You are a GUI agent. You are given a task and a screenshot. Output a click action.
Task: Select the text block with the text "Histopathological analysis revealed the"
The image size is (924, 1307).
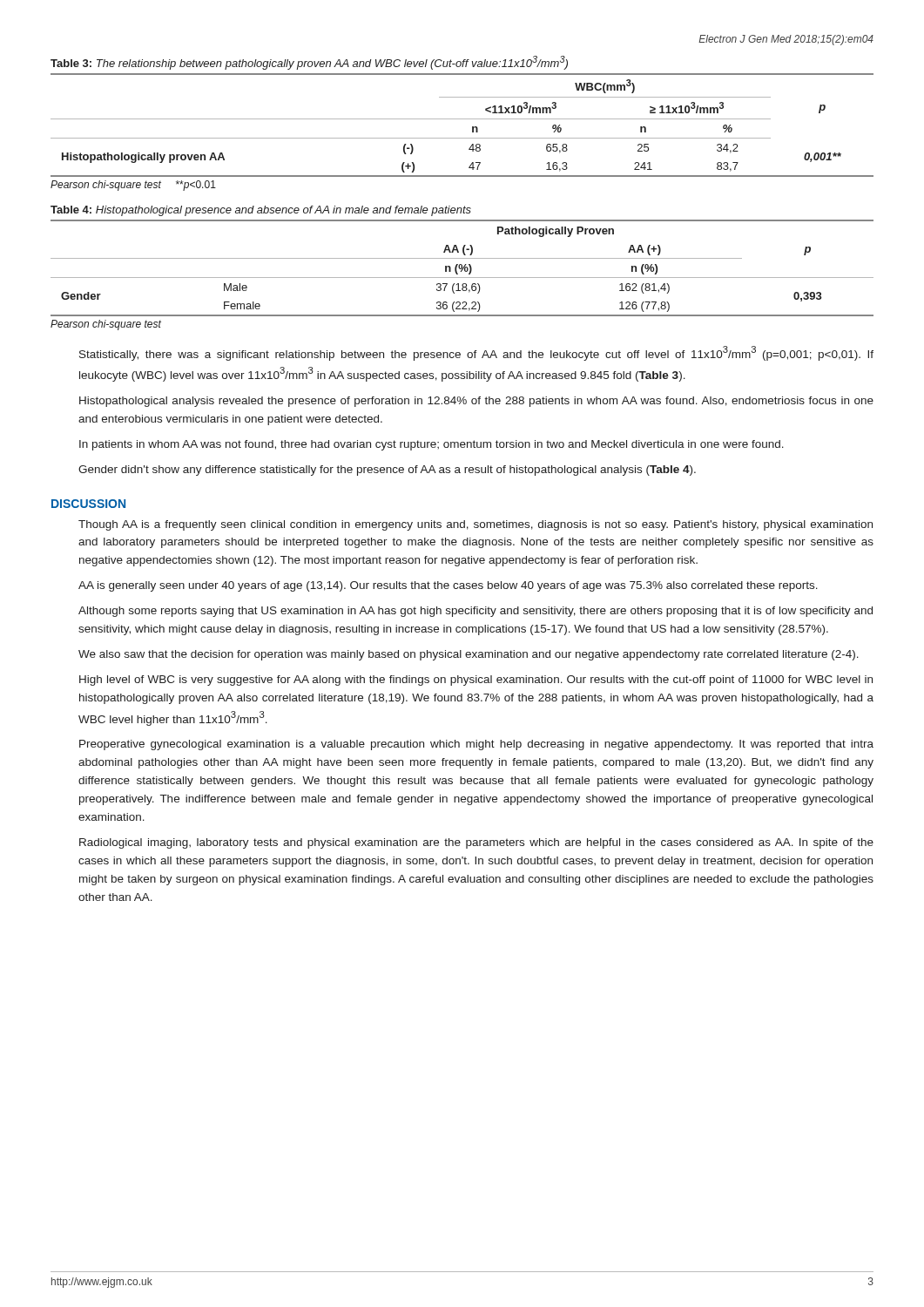[476, 409]
